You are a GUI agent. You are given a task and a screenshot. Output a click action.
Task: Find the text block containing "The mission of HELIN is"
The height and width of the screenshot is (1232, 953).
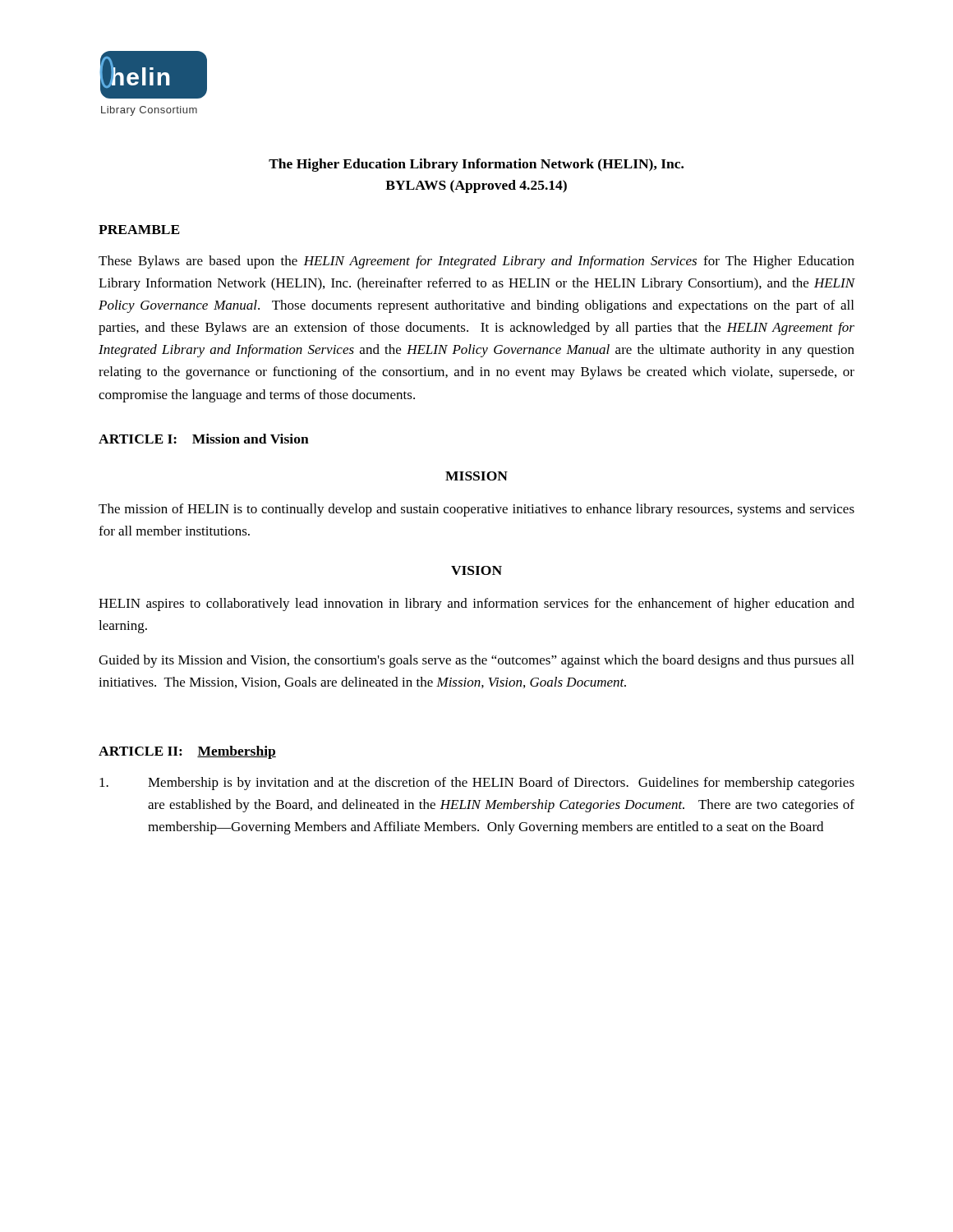pyautogui.click(x=476, y=520)
